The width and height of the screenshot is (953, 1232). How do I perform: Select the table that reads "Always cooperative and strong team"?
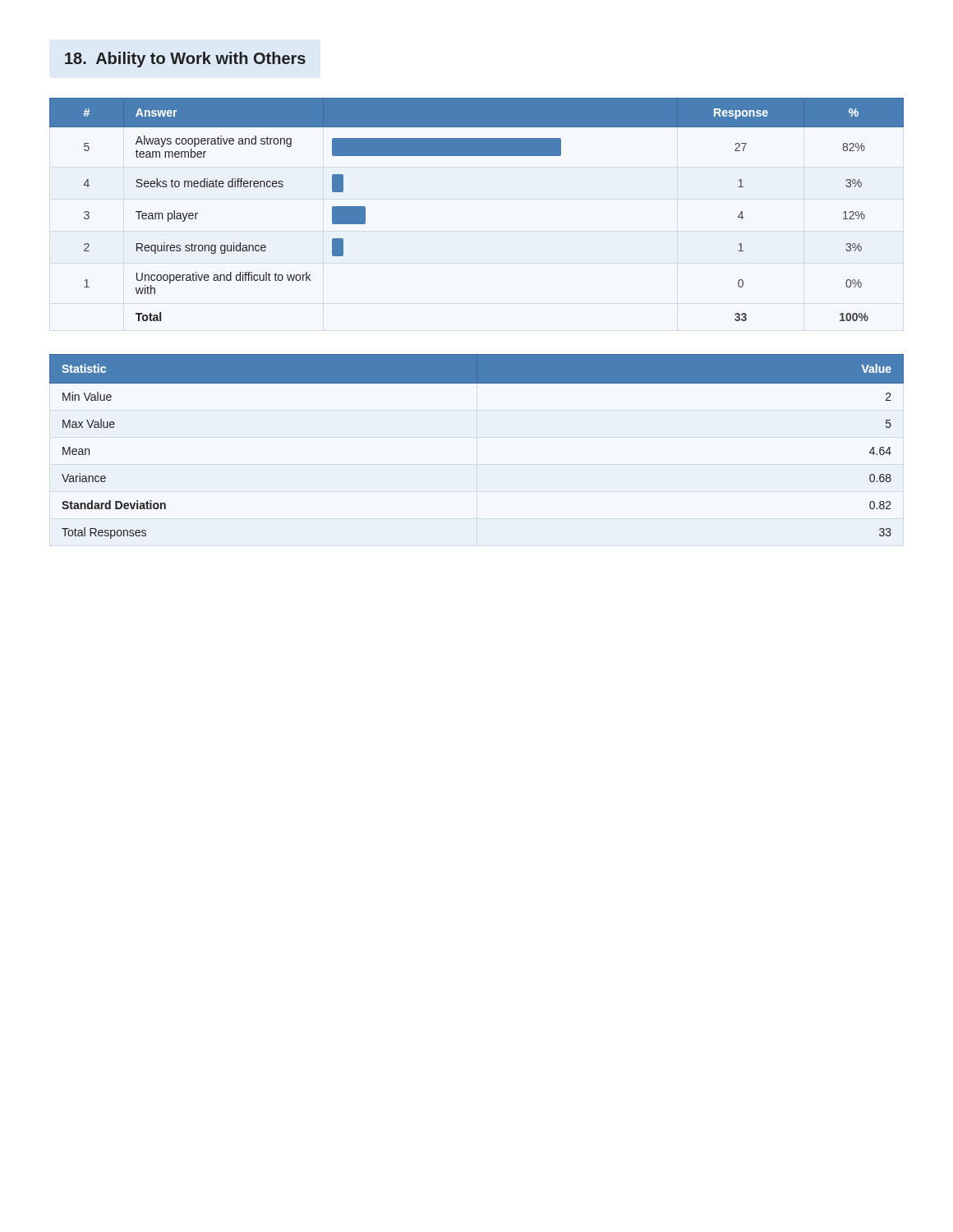pos(476,214)
